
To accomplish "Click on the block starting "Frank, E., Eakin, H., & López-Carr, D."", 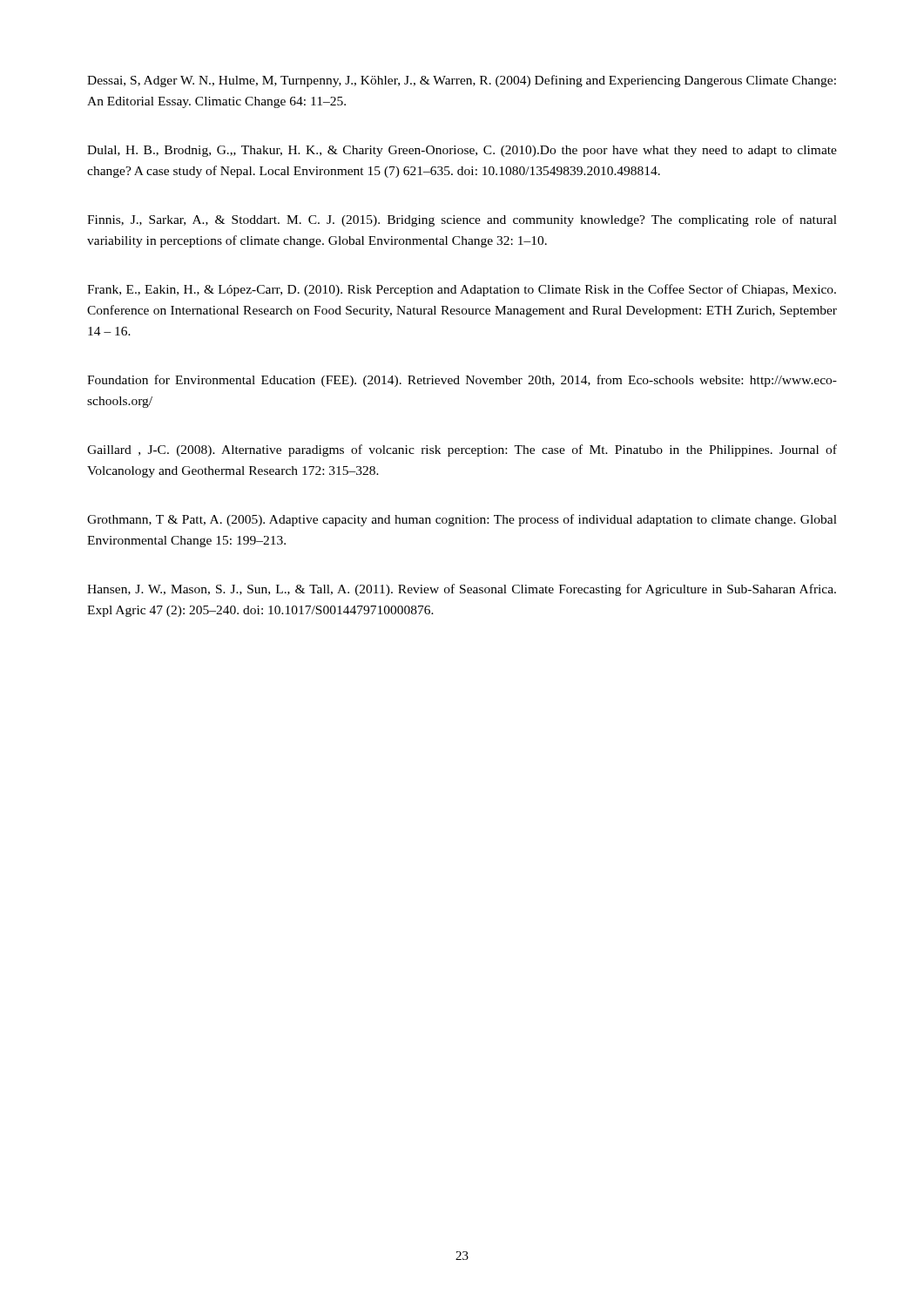I will (x=462, y=310).
